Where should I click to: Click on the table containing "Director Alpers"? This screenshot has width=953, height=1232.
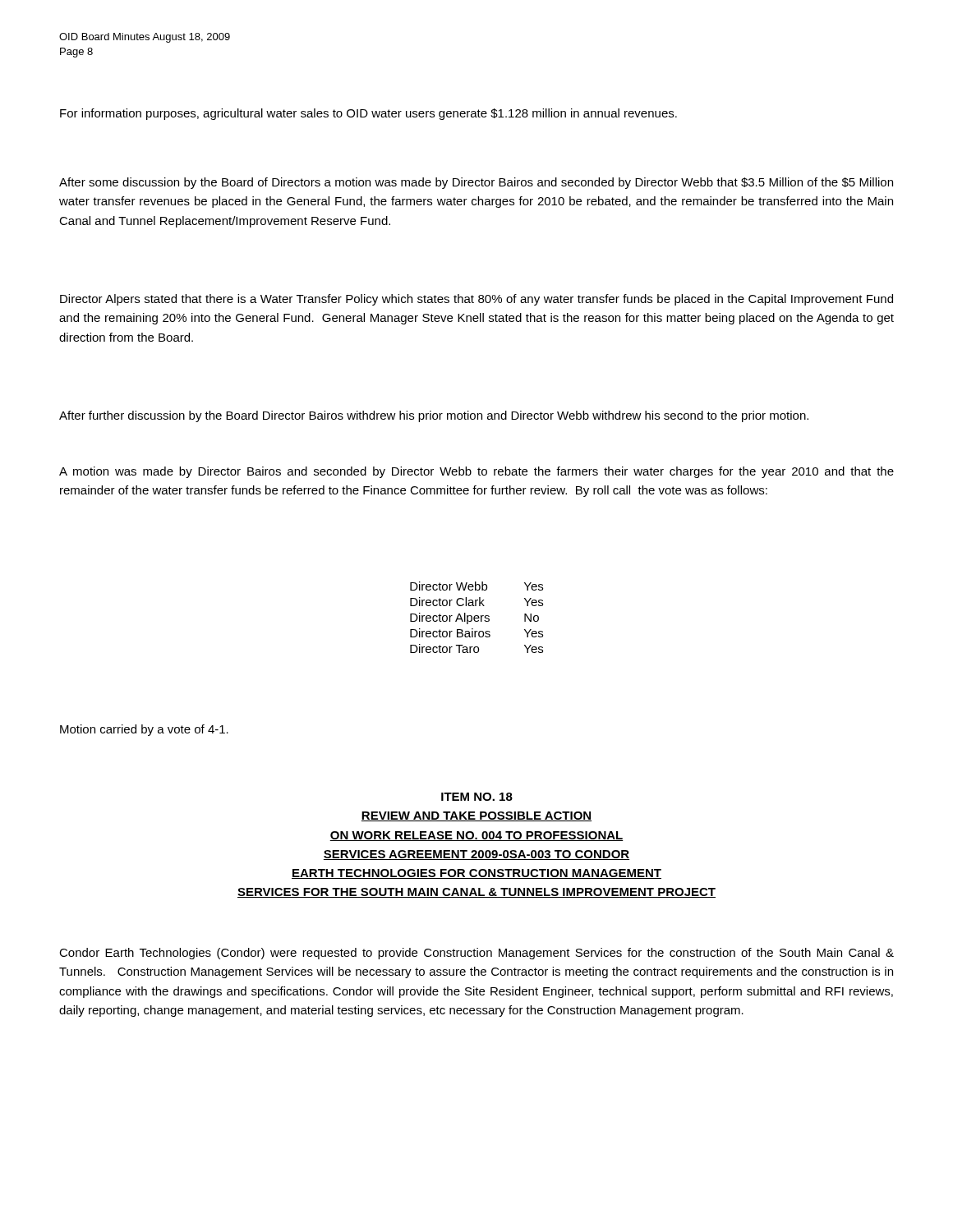[476, 617]
